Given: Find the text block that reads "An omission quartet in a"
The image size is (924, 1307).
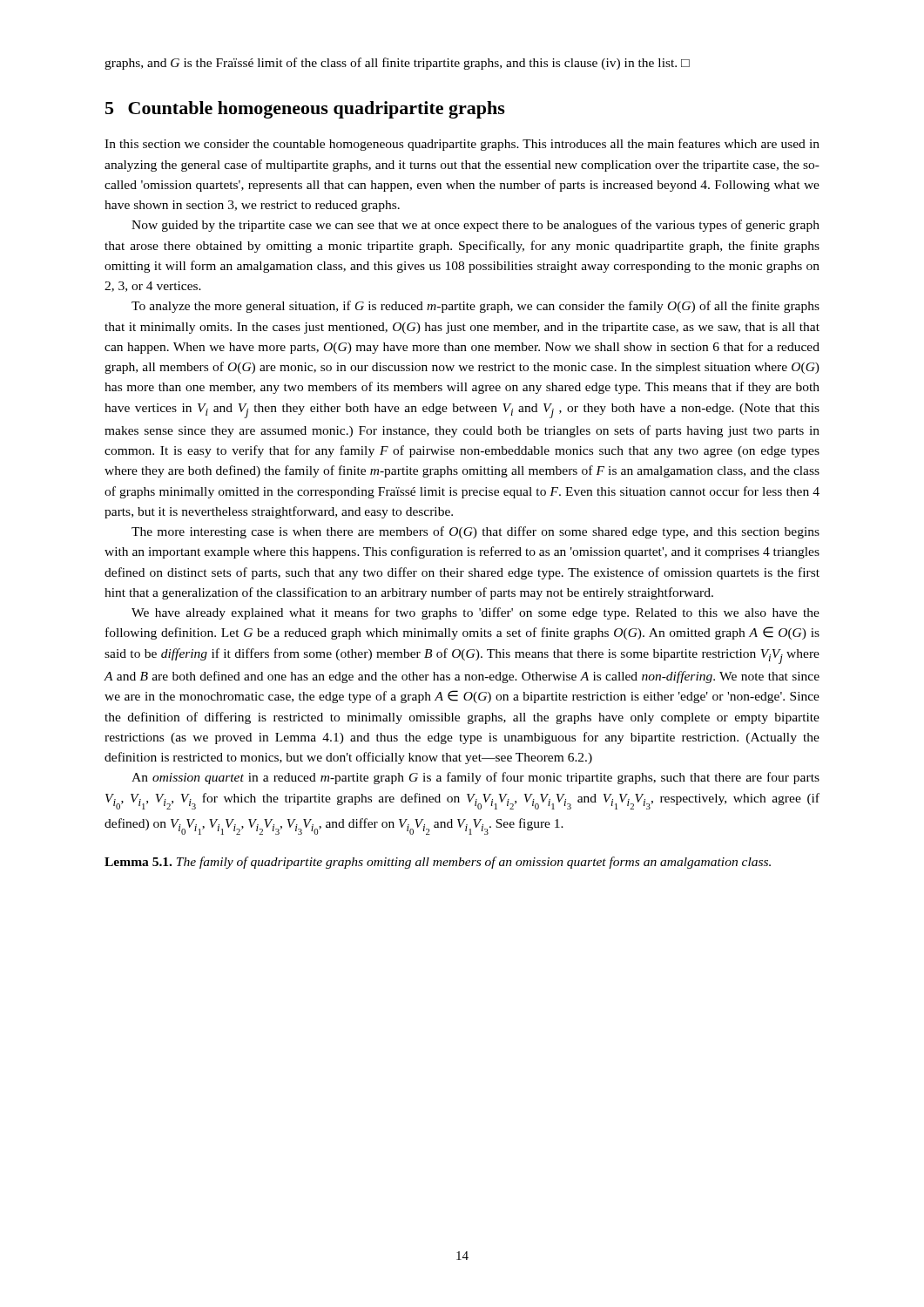Looking at the screenshot, I should 462,802.
